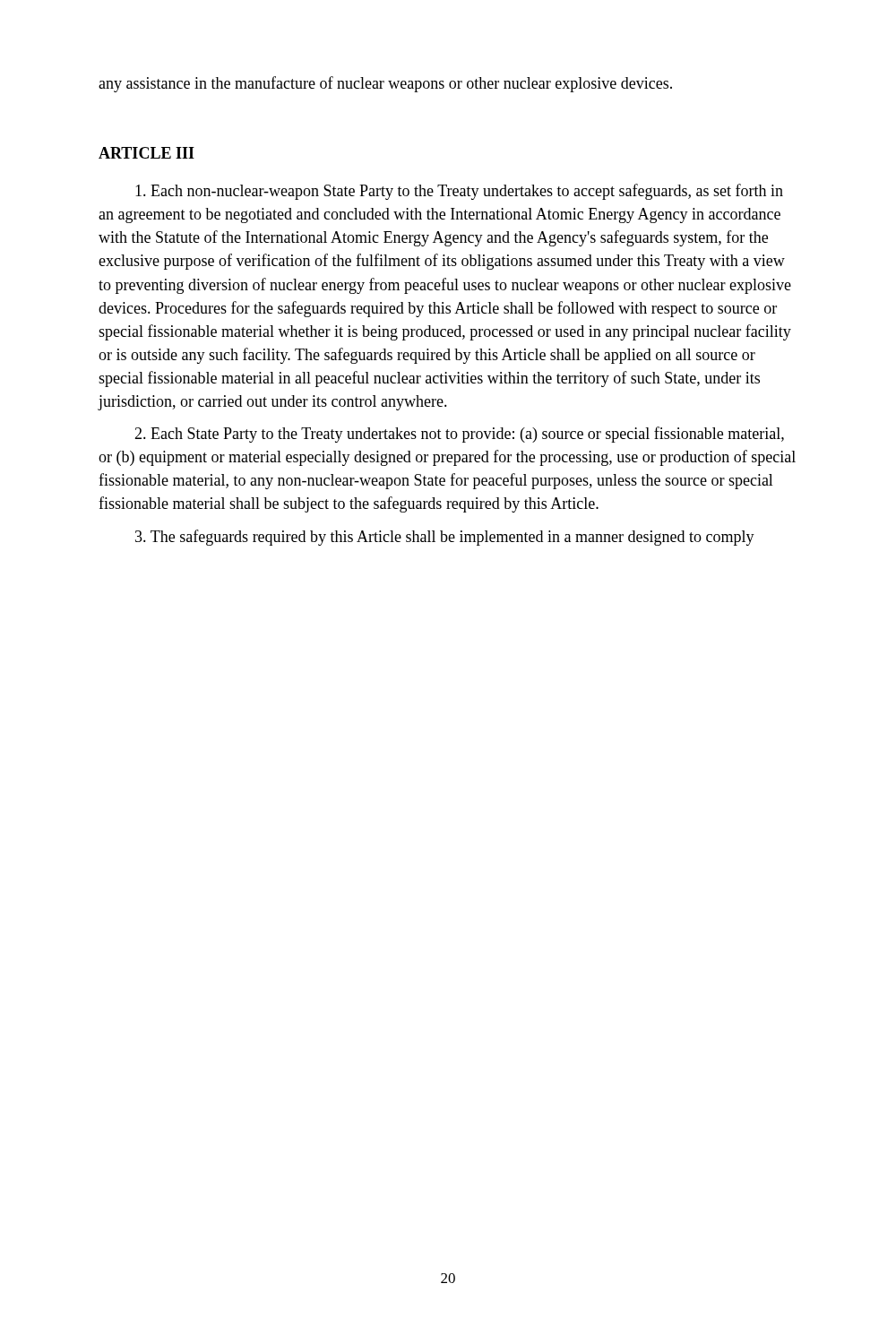Locate the passage starting "Each State Party to the Treaty undertakes"
The height and width of the screenshot is (1344, 896).
point(448,469)
